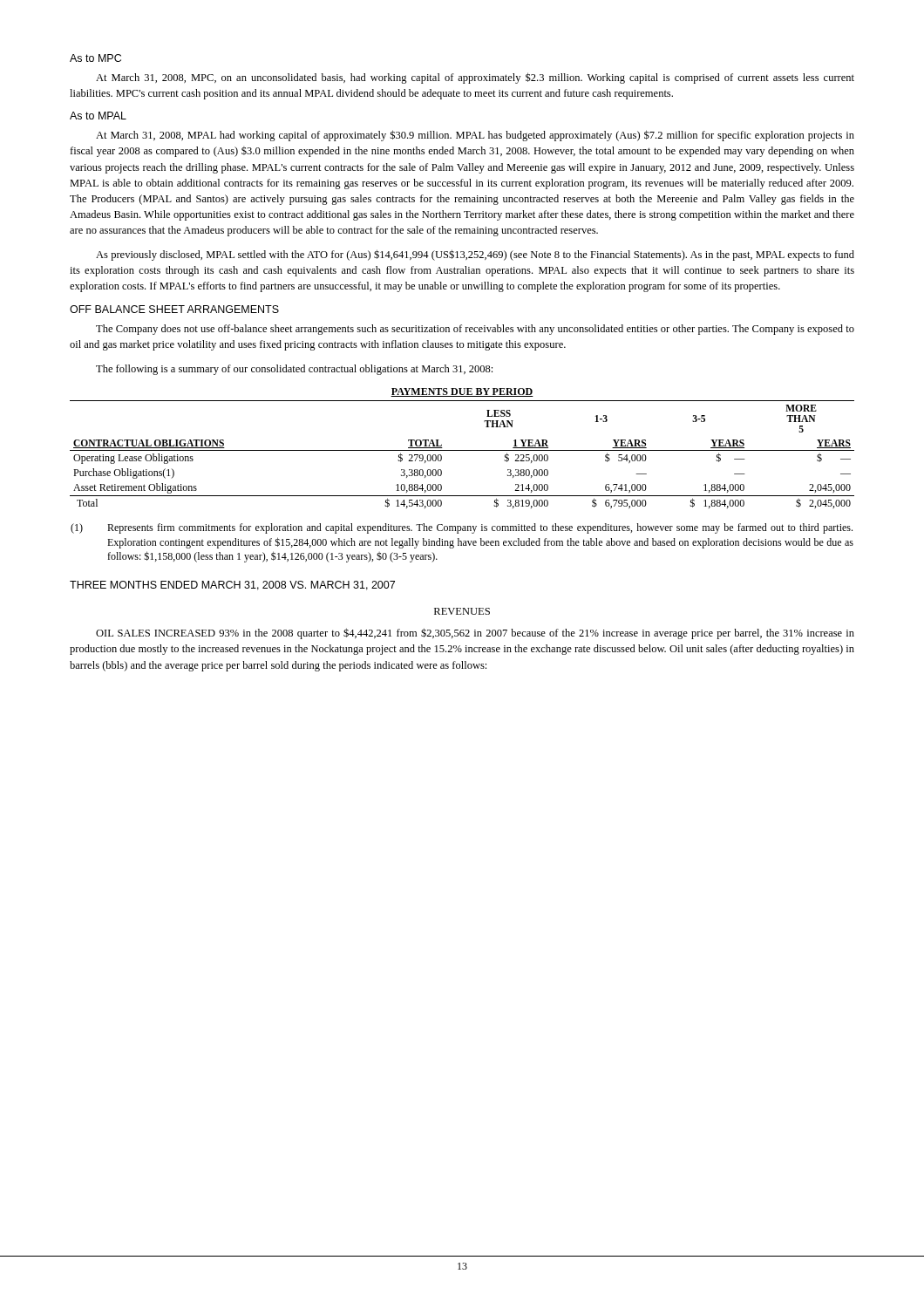Find the footnote
924x1308 pixels.
click(462, 542)
